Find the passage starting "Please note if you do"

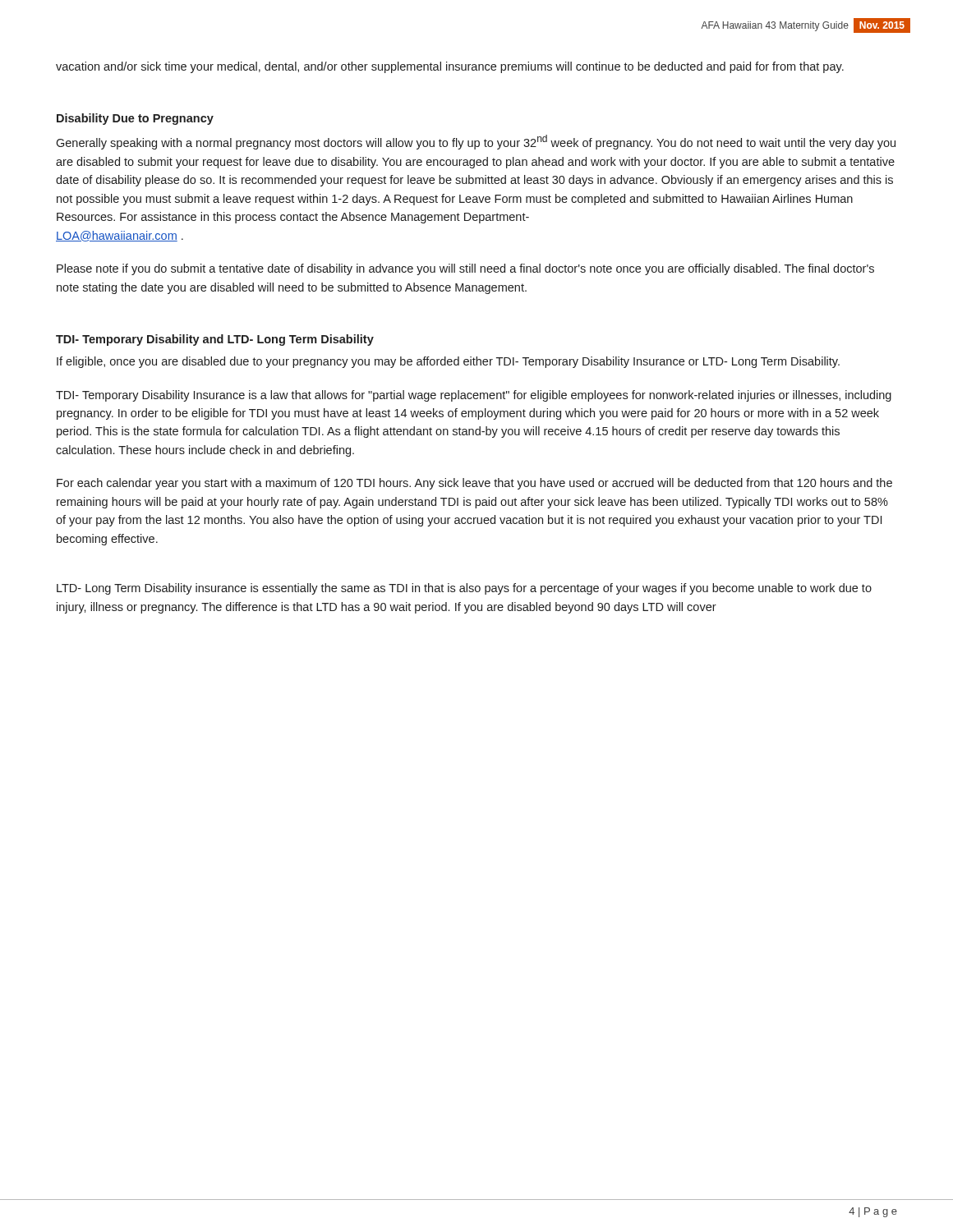point(465,278)
